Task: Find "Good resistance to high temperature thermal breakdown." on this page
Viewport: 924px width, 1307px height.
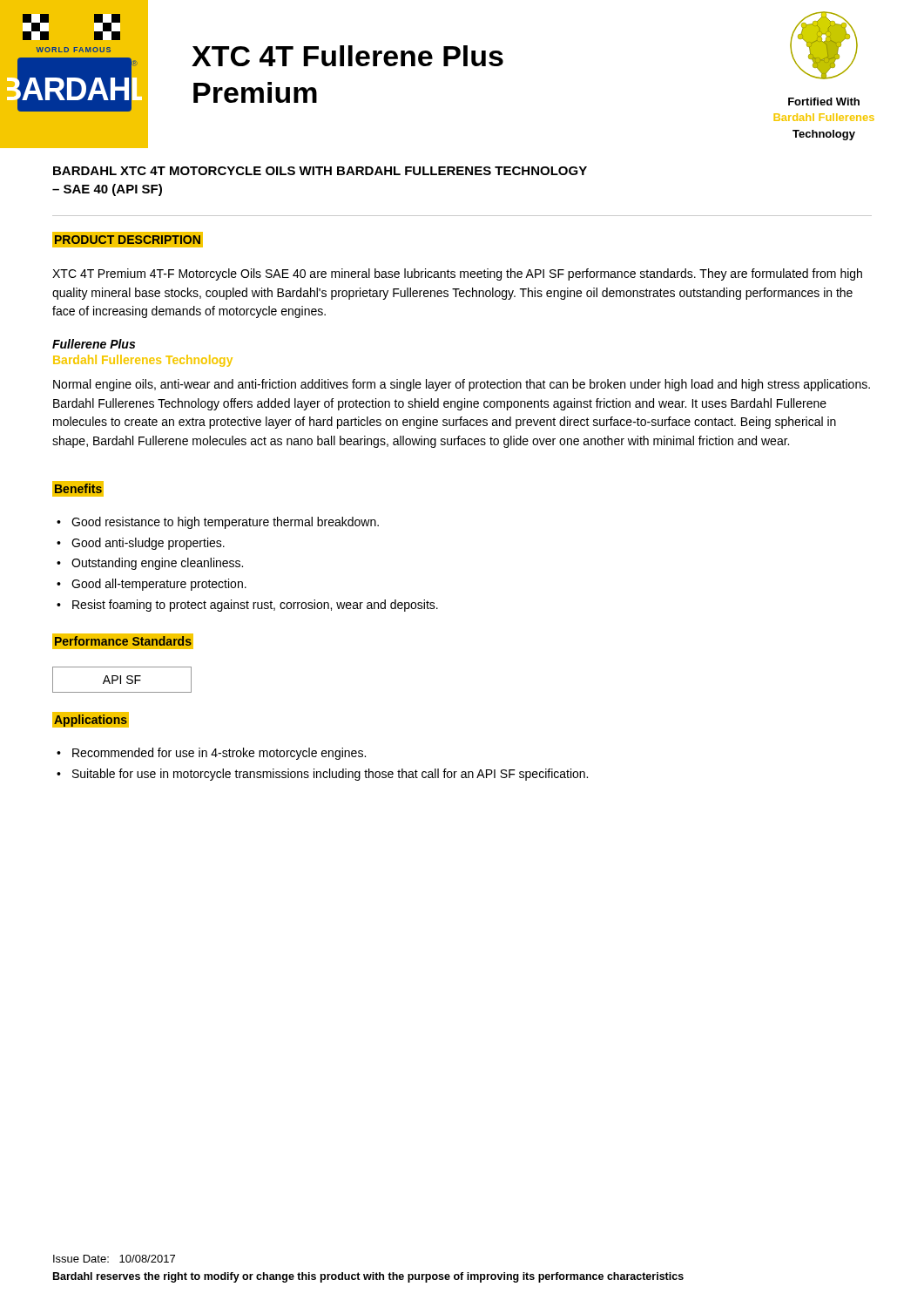Action: (226, 522)
